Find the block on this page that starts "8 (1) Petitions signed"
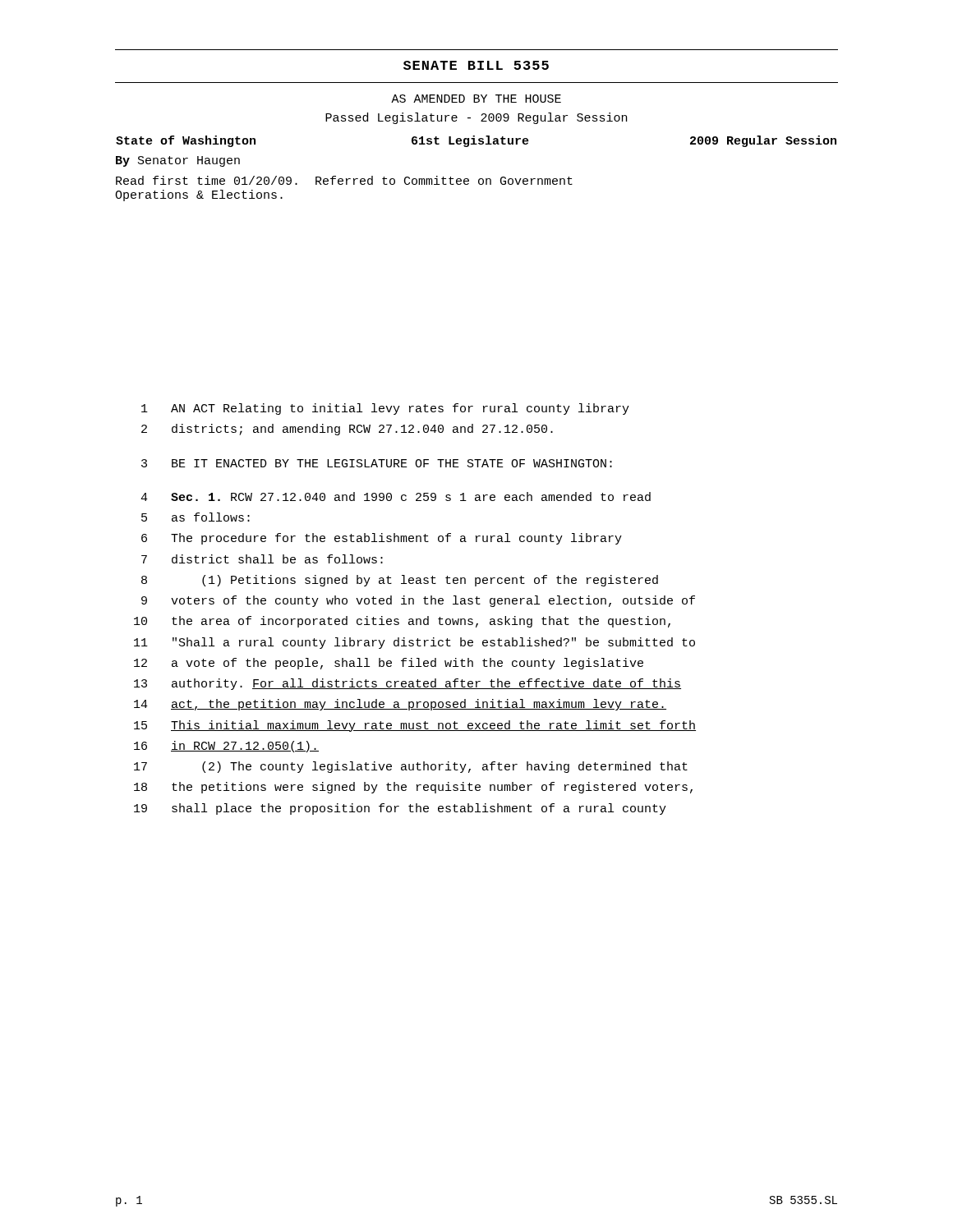 coord(476,581)
